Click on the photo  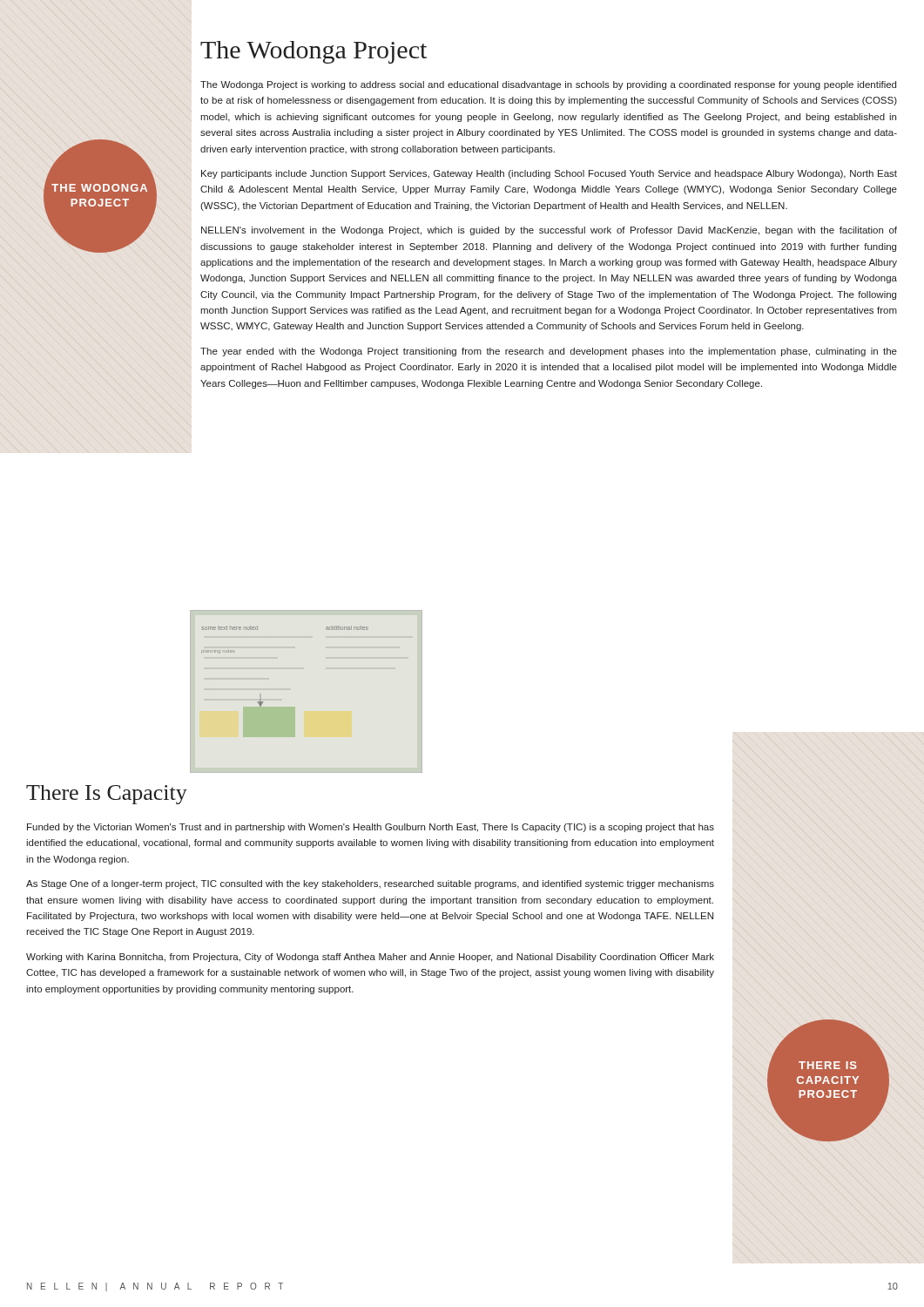[x=306, y=691]
